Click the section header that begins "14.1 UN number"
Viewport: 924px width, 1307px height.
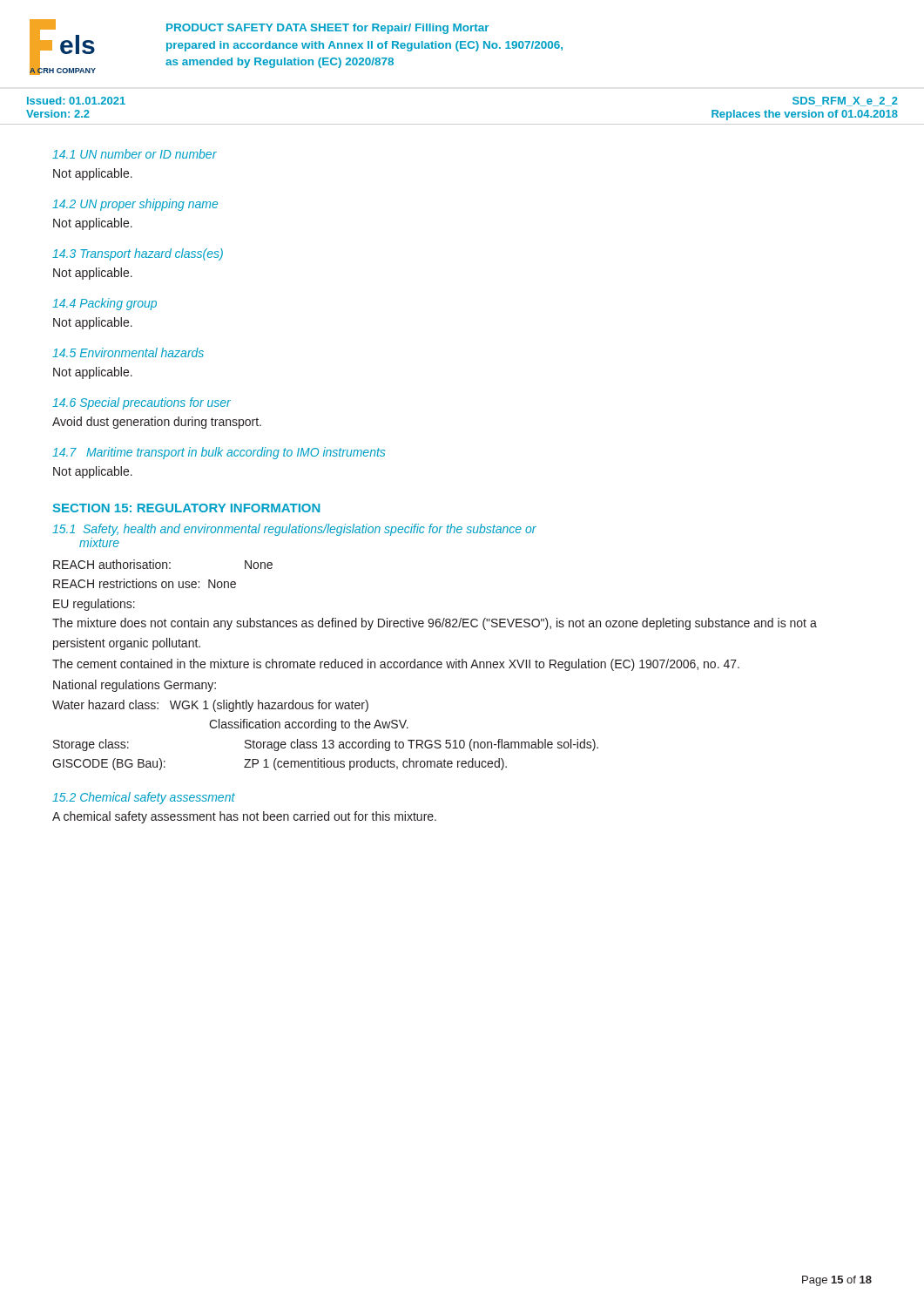(x=134, y=154)
